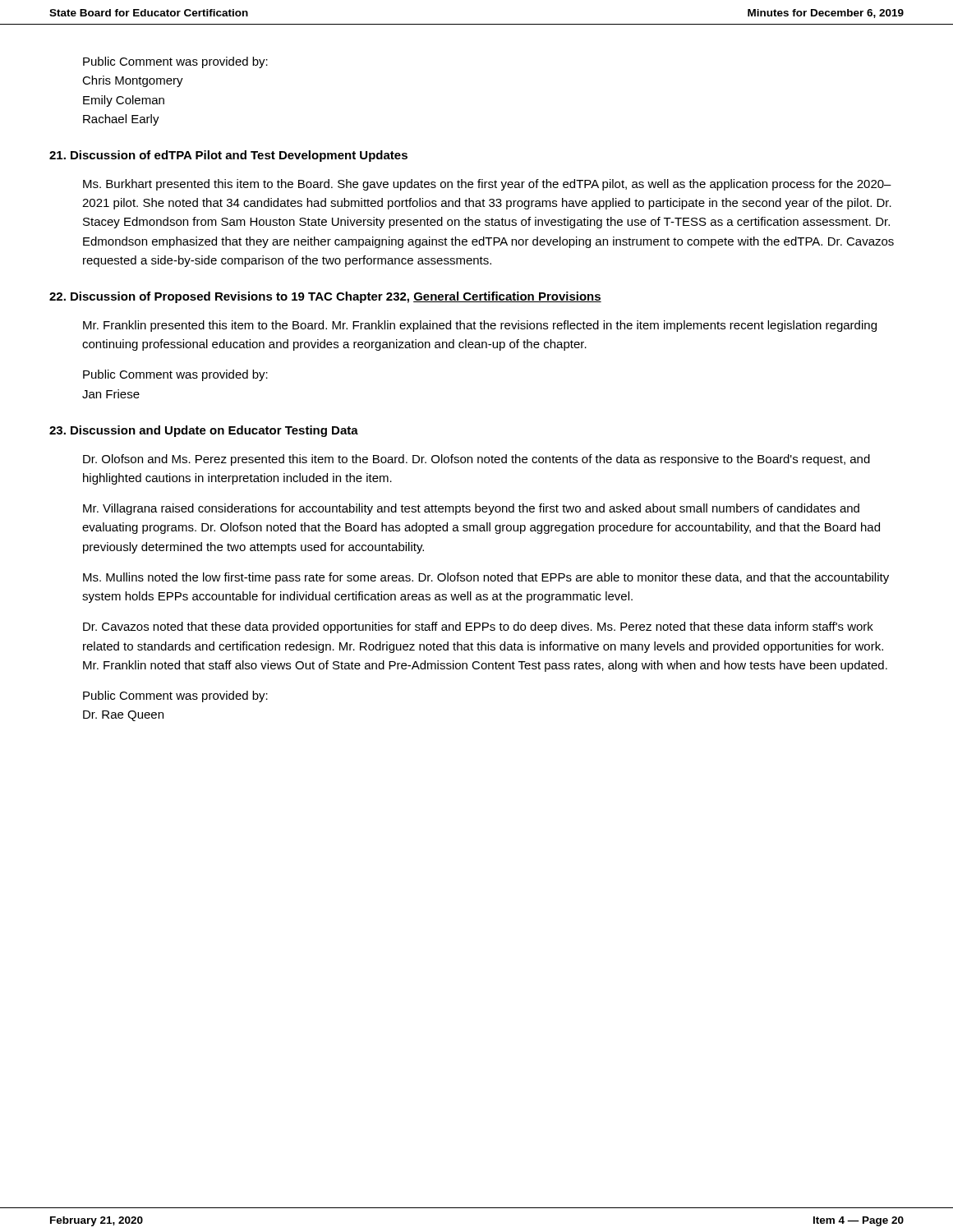Find the text block with the text "Ms. Mullins noted the low first-time"

pyautogui.click(x=486, y=586)
